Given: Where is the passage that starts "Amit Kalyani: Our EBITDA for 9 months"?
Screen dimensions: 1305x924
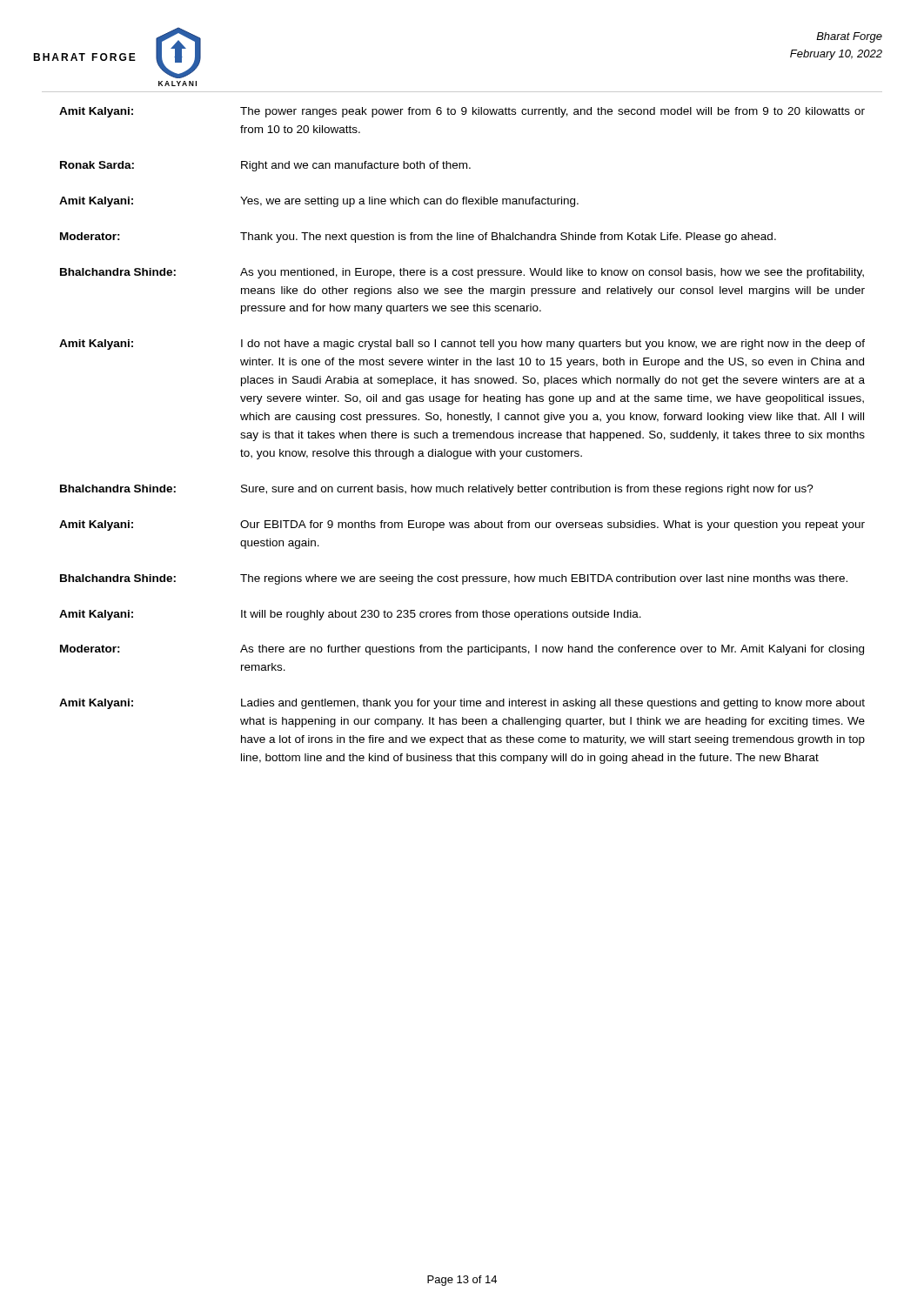Looking at the screenshot, I should [x=462, y=534].
